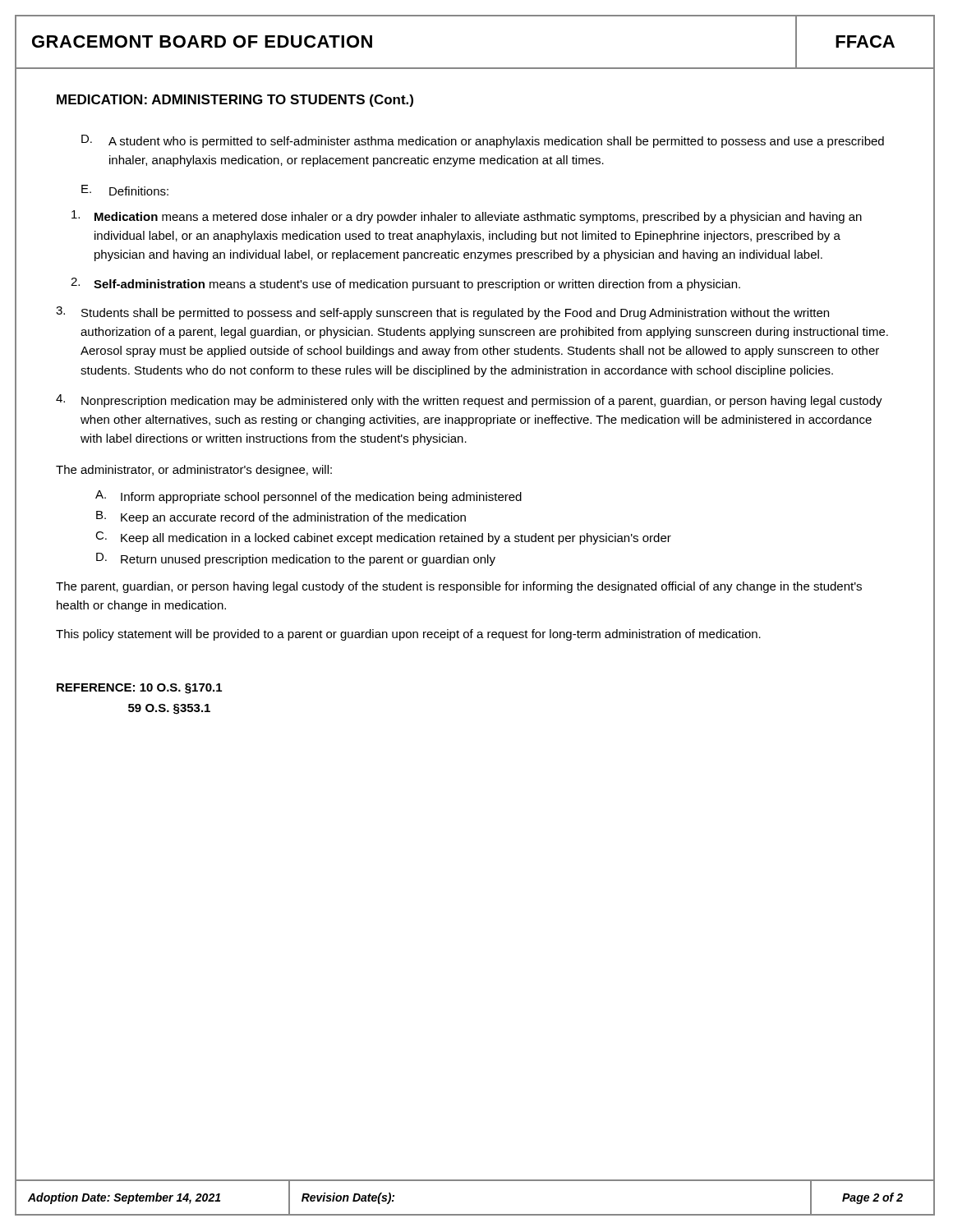Locate the list item that reads "2. Self-administration means a student's use of medication"
Image resolution: width=953 pixels, height=1232 pixels.
406,283
